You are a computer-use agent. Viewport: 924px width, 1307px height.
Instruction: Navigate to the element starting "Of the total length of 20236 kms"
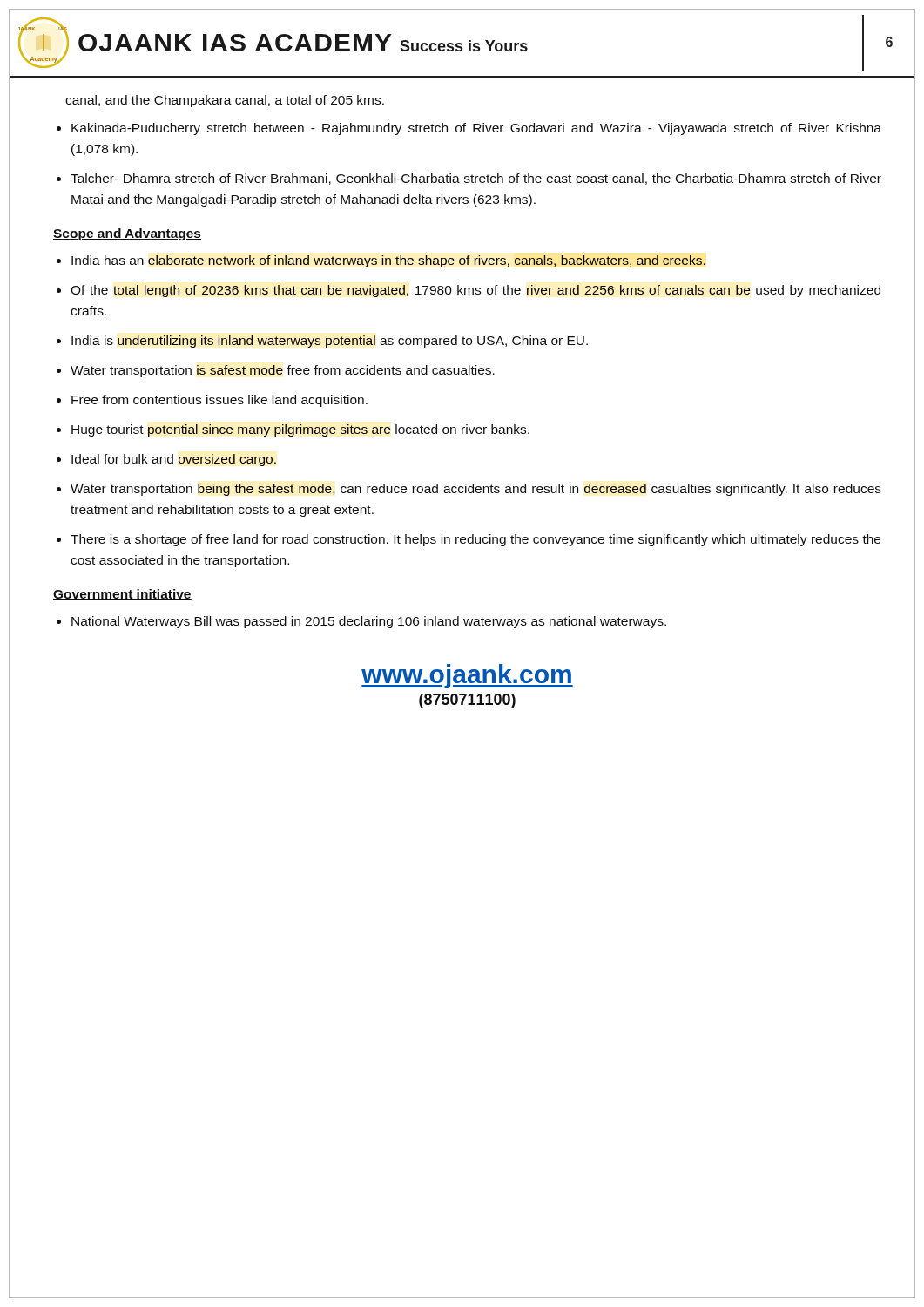[x=476, y=300]
